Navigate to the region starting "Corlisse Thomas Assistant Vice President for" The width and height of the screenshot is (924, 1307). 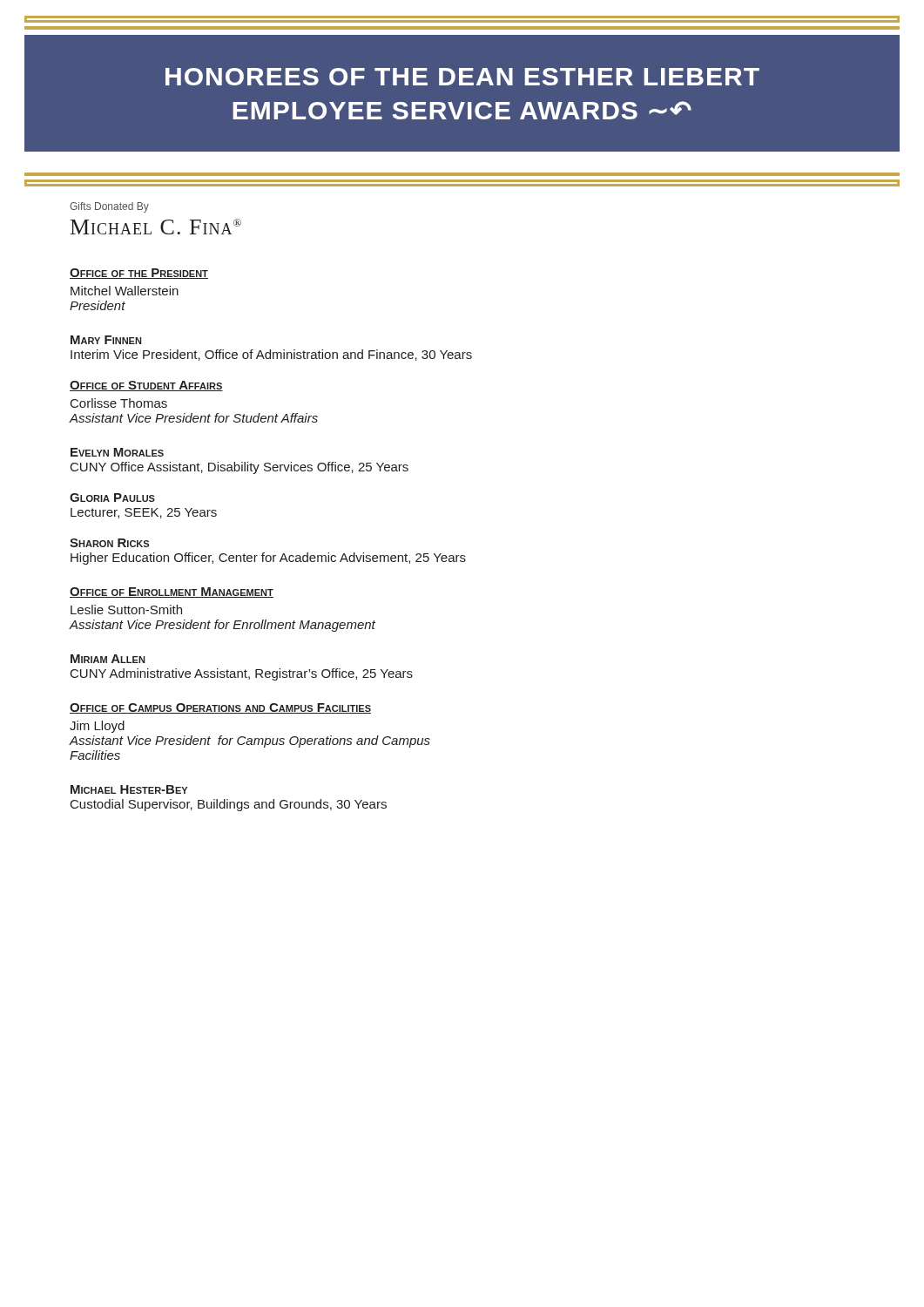(x=119, y=403)
